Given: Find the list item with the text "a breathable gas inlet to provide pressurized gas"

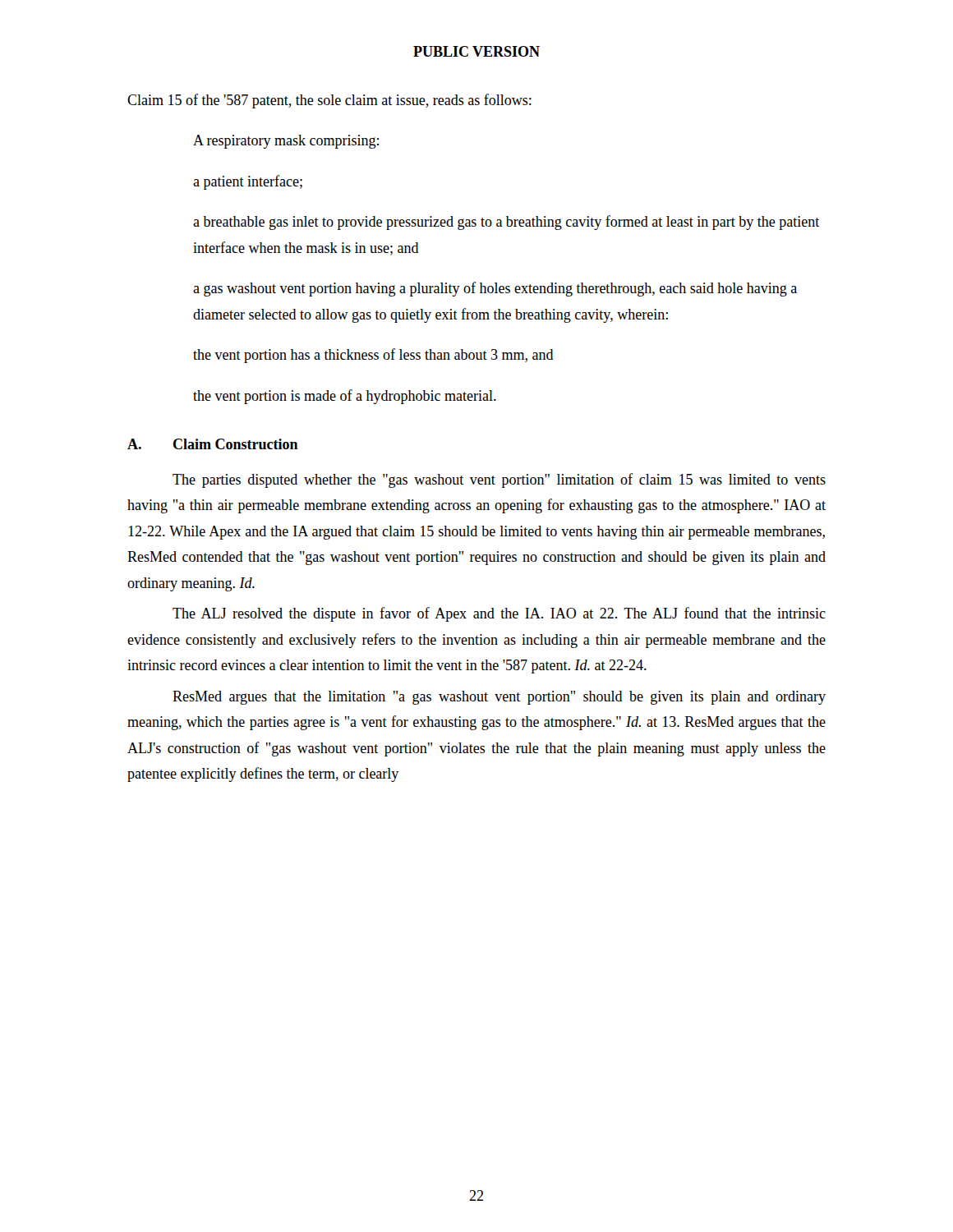Looking at the screenshot, I should coord(506,235).
